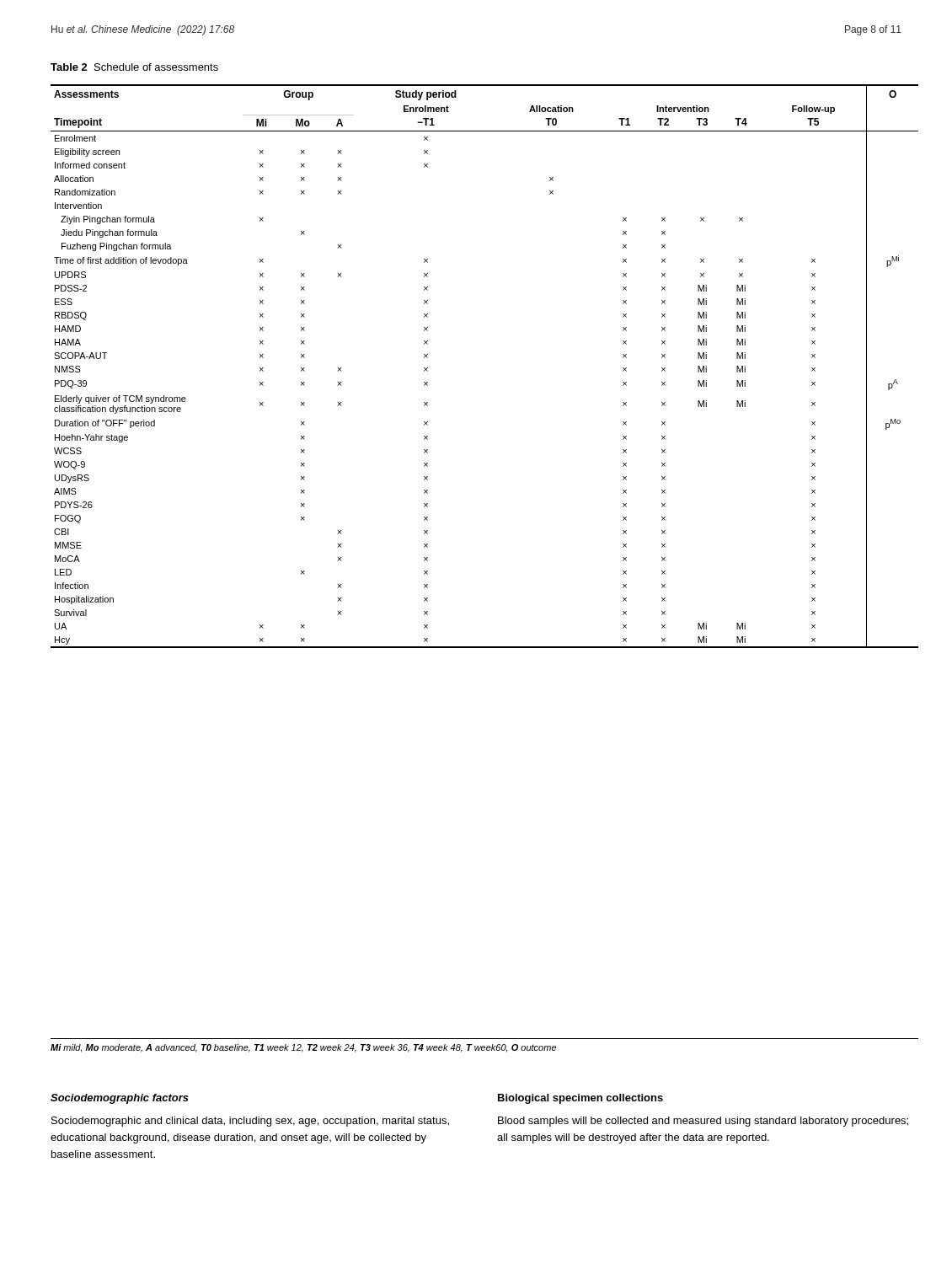Select the element starting "Biological specimen collections"
This screenshot has height=1264, width=952.
point(580,1099)
